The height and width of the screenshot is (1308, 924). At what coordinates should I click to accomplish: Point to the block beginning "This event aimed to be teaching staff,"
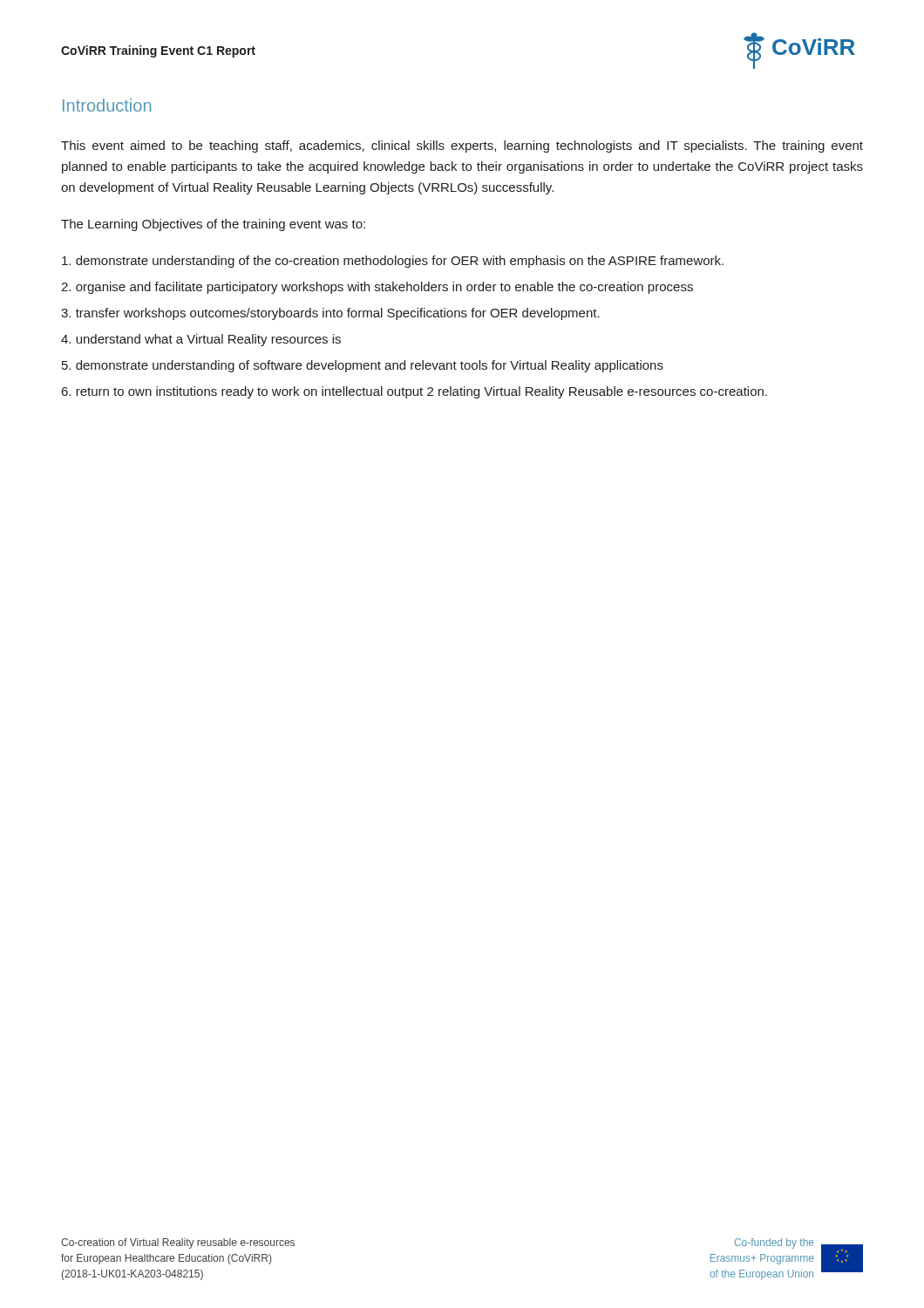click(462, 166)
